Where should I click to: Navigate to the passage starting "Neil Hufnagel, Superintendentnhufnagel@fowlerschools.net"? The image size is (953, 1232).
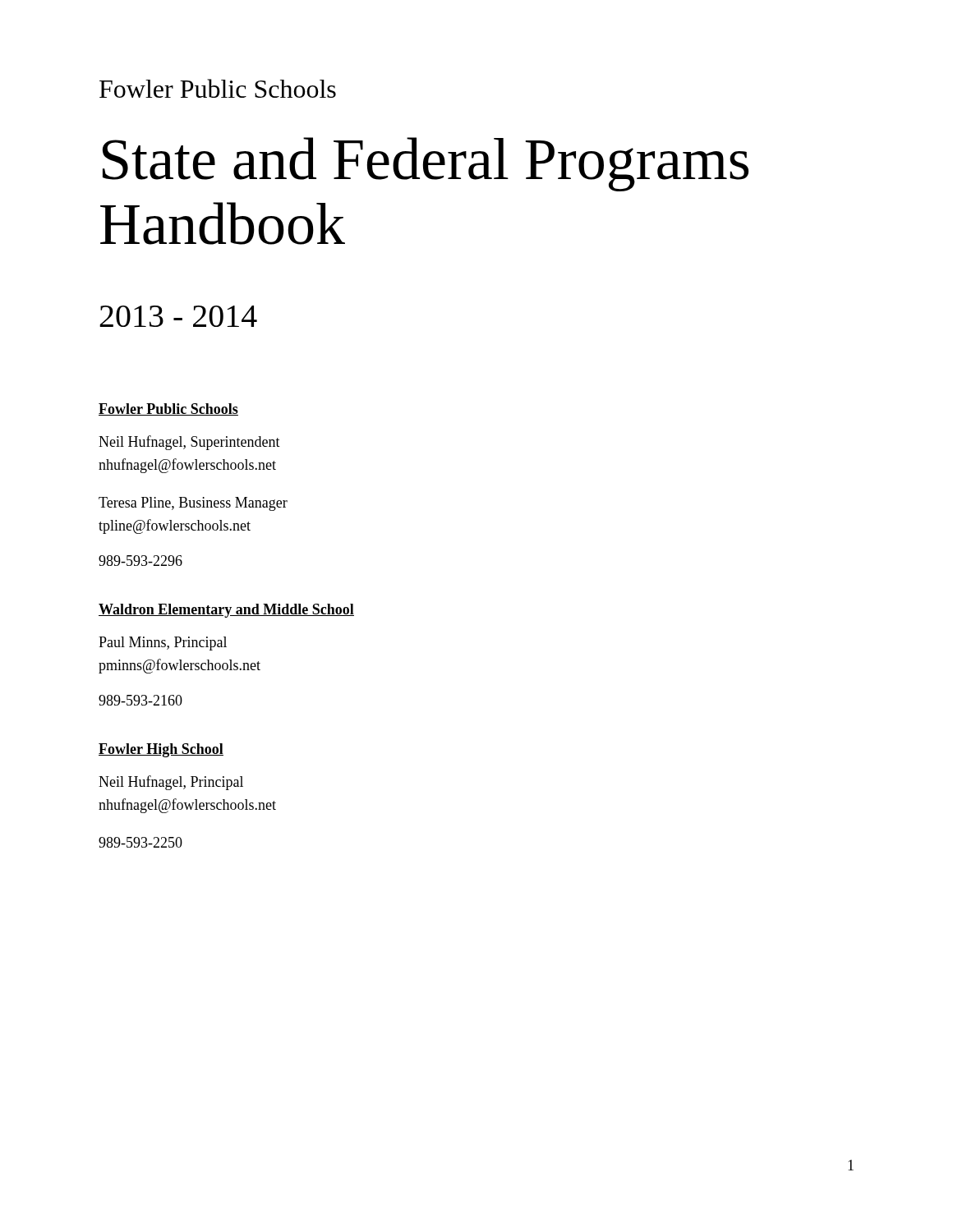click(x=189, y=443)
